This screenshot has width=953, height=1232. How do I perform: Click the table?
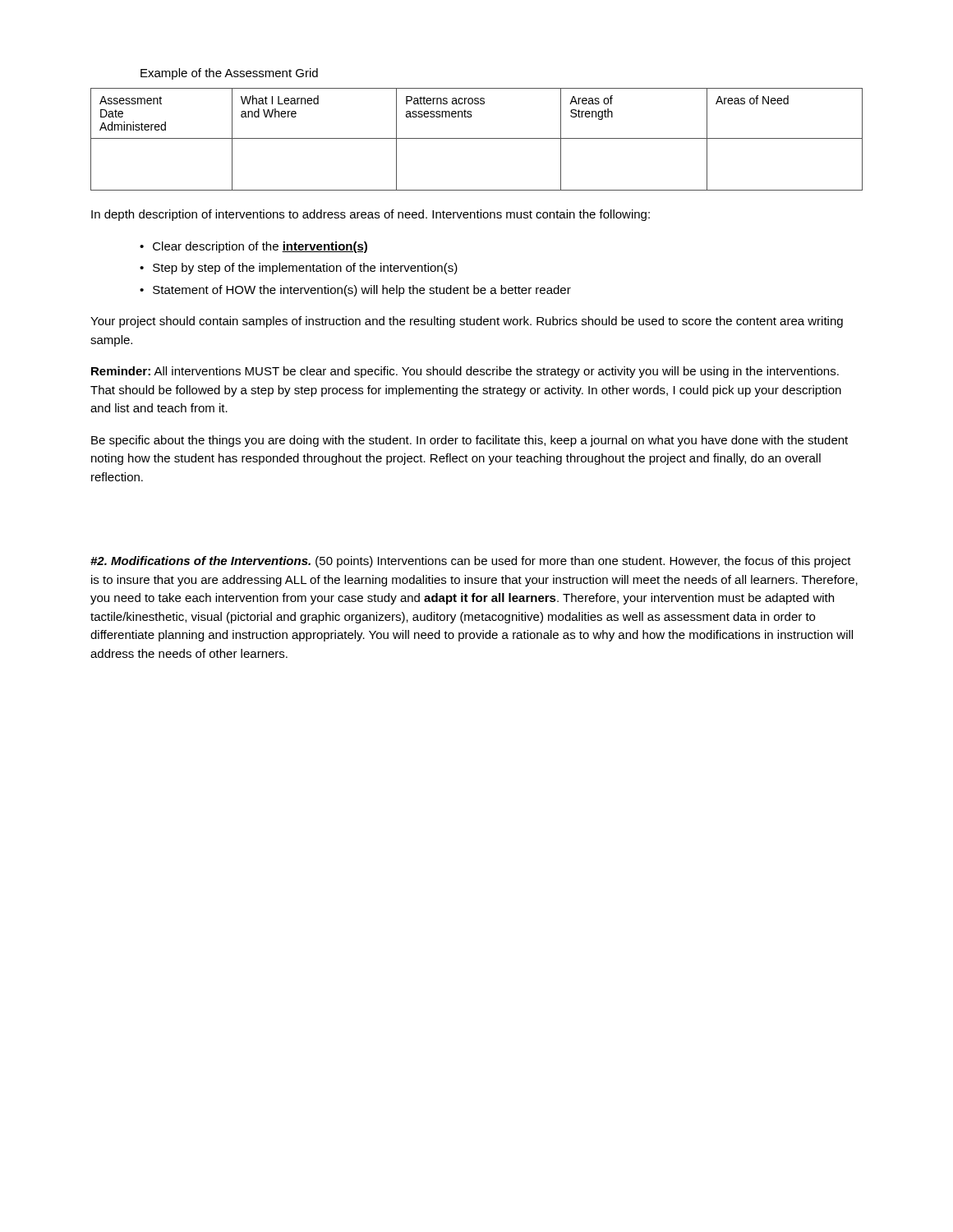click(x=476, y=139)
